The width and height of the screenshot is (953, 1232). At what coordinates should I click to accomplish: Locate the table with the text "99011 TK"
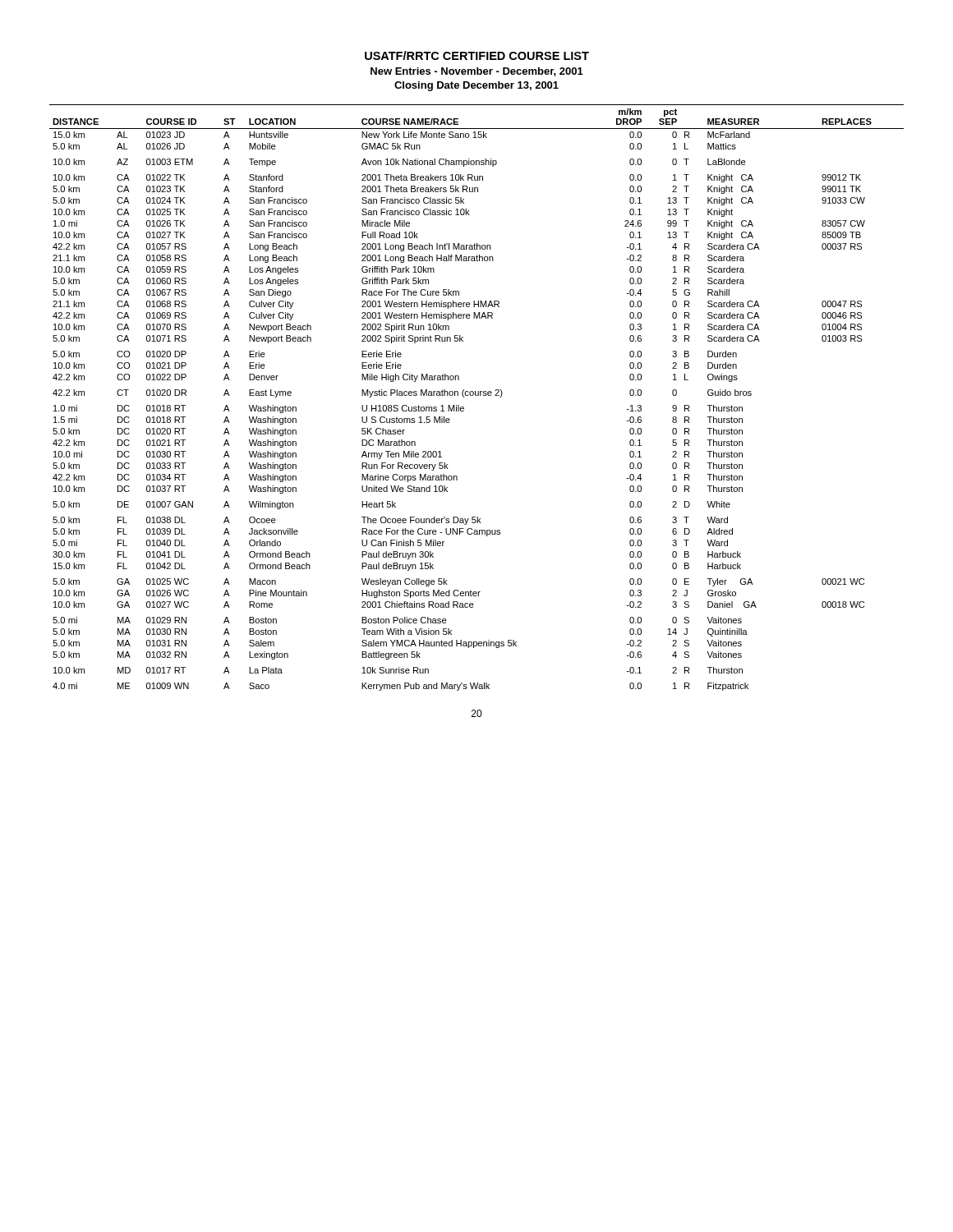pyautogui.click(x=476, y=398)
